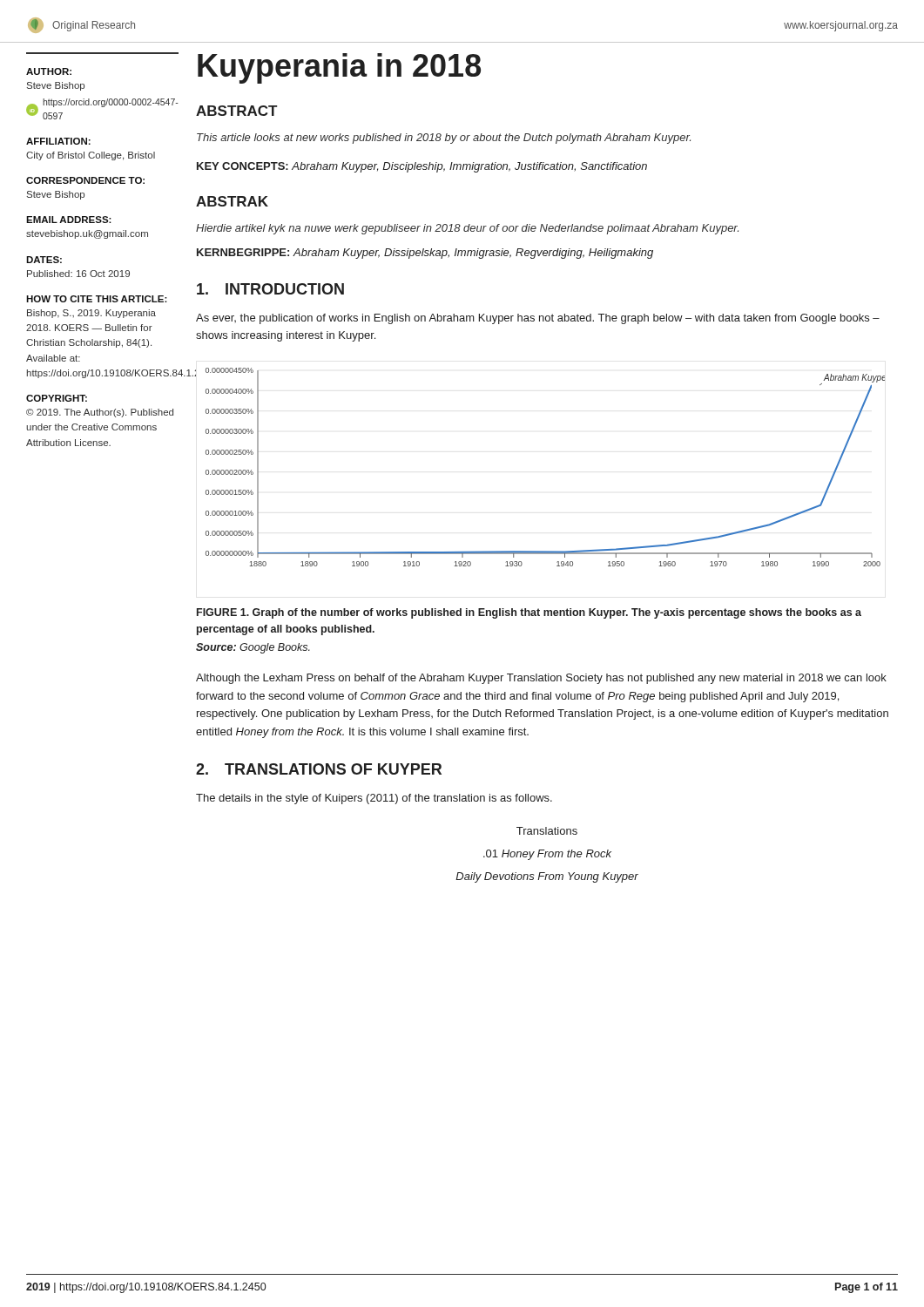Find the text block that reads "The details in the style of"

[x=547, y=798]
